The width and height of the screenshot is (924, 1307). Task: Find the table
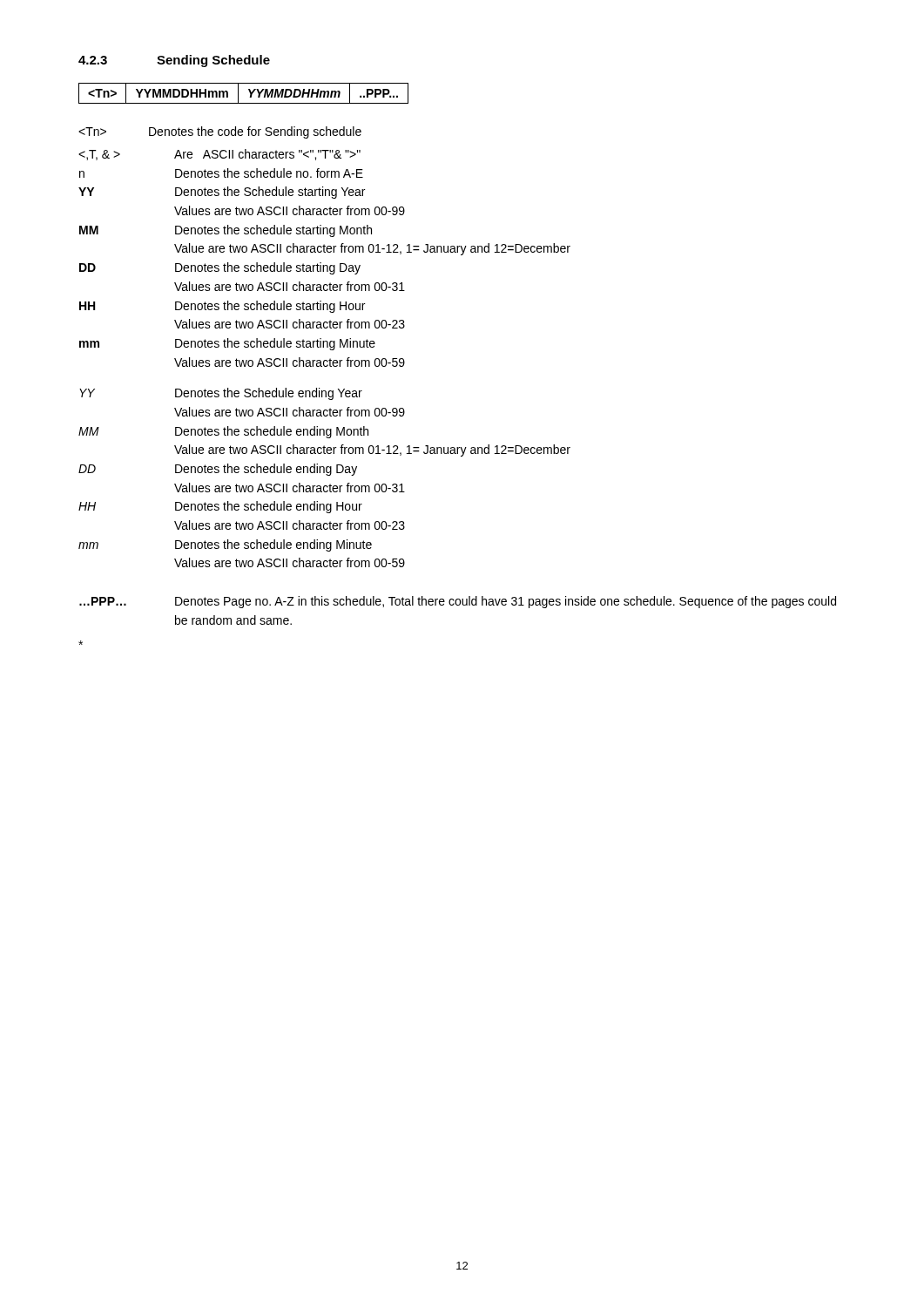click(462, 93)
